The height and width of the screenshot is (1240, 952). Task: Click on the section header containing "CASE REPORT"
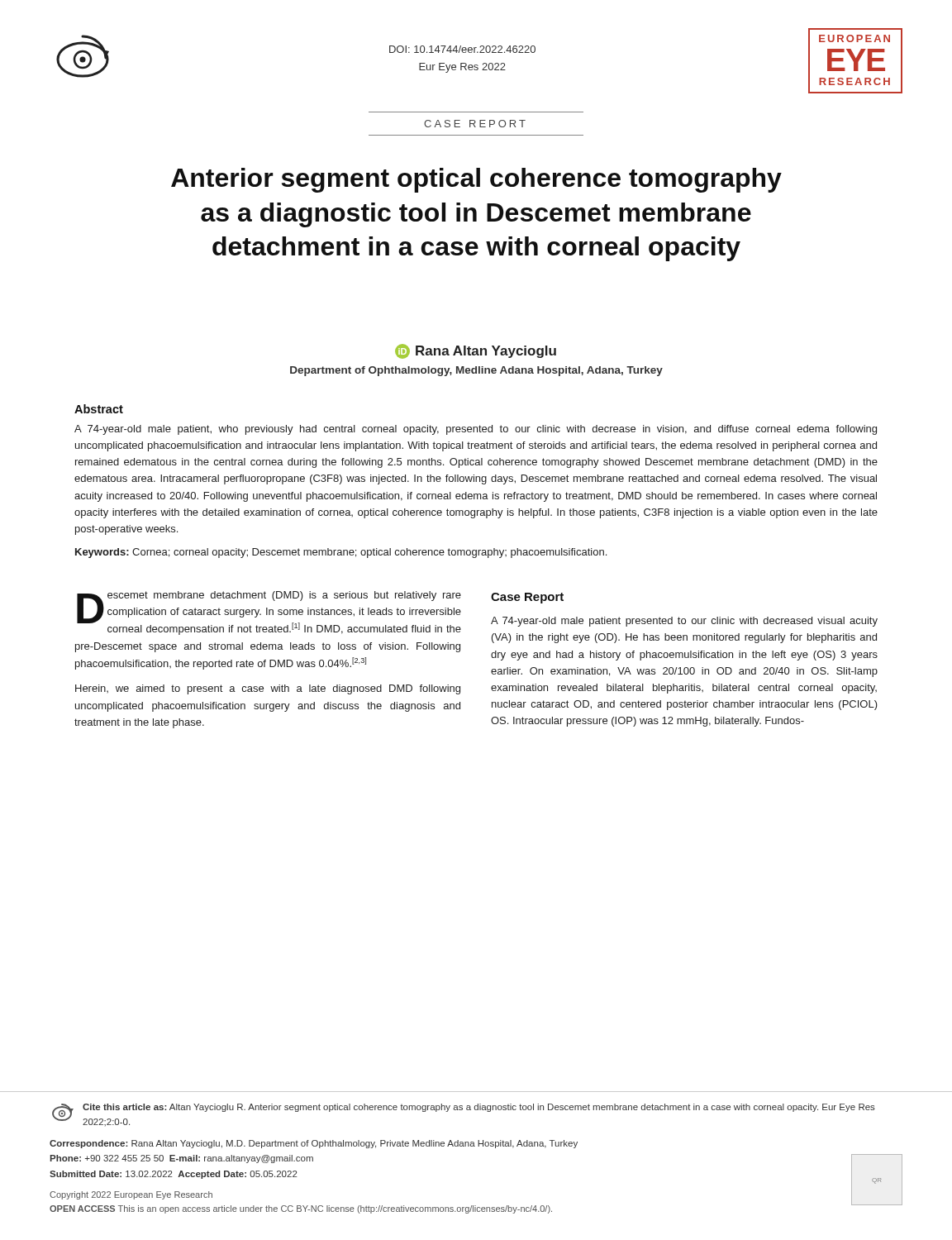pyautogui.click(x=476, y=124)
